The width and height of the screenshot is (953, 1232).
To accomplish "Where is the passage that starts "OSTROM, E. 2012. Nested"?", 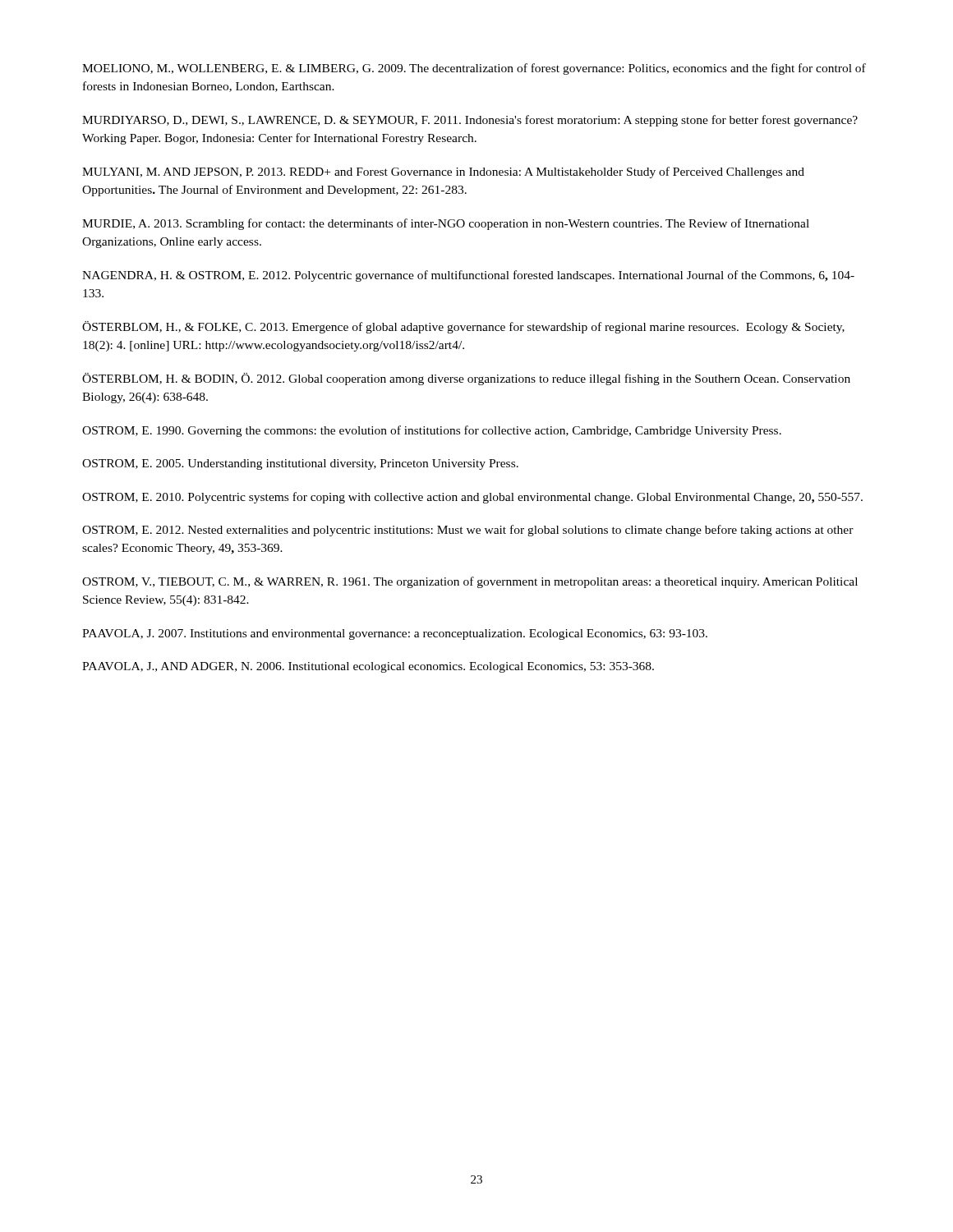I will coord(468,539).
